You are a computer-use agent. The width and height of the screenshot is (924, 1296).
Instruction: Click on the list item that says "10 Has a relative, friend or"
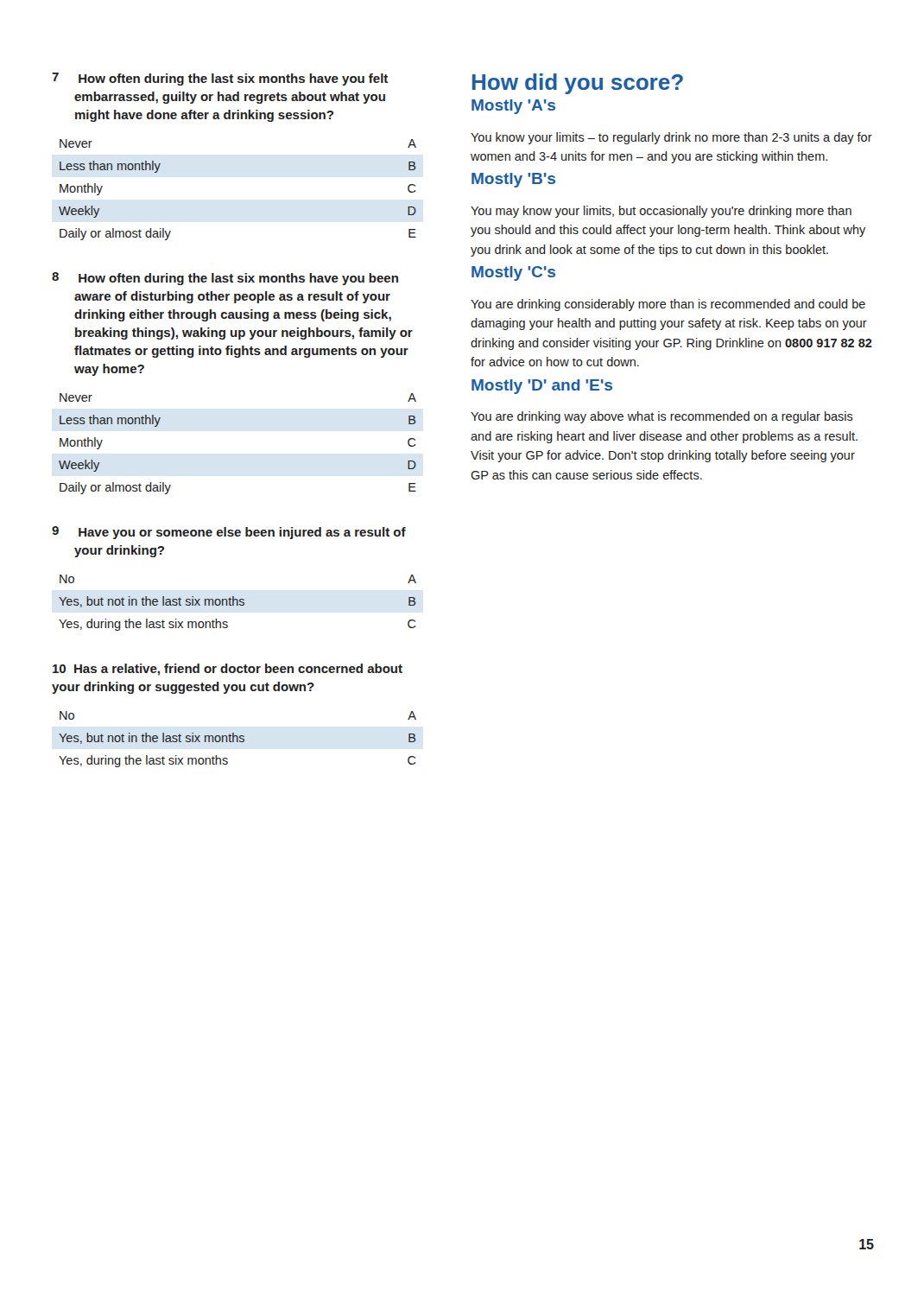[x=228, y=670]
